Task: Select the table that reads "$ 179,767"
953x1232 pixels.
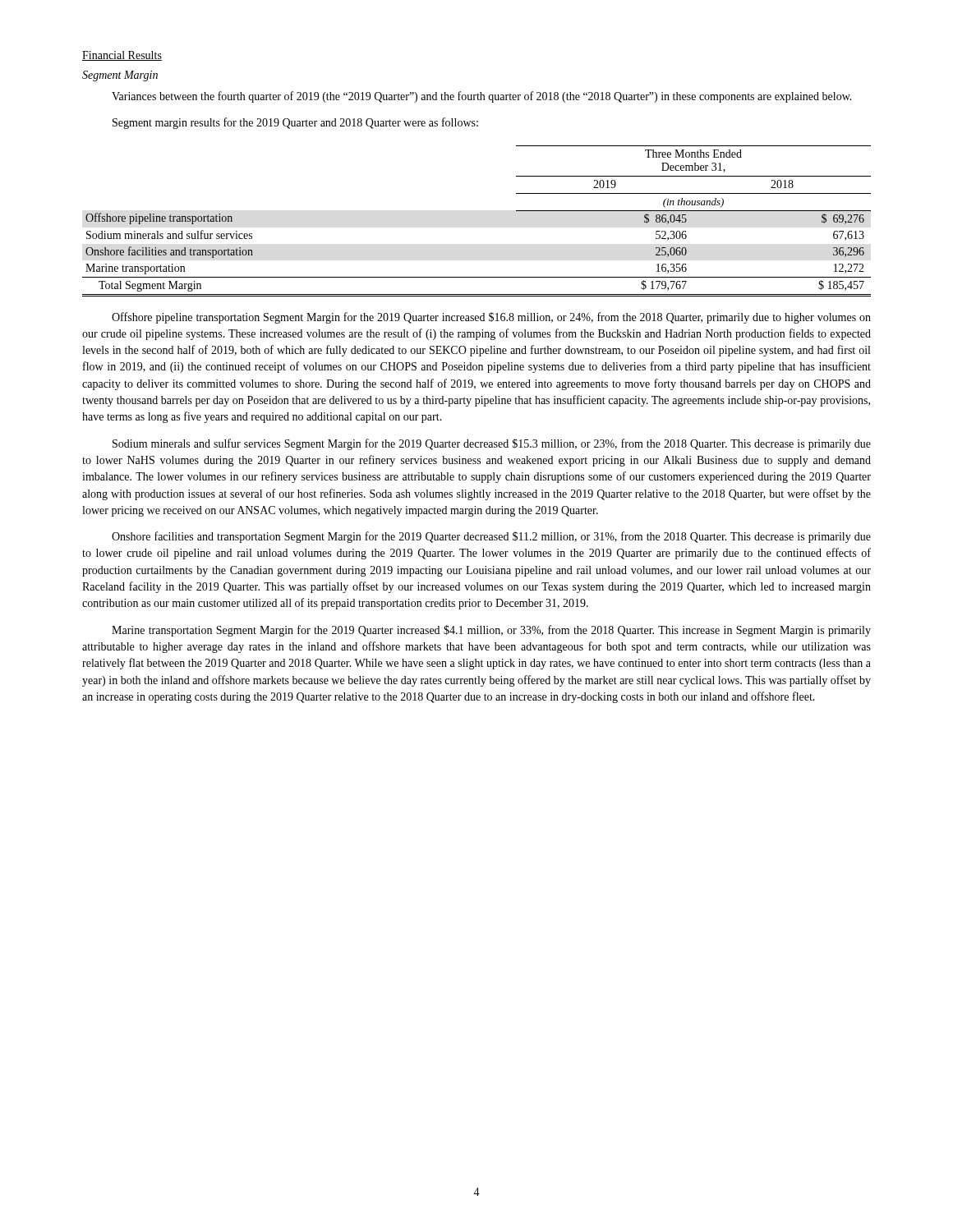Action: click(476, 221)
